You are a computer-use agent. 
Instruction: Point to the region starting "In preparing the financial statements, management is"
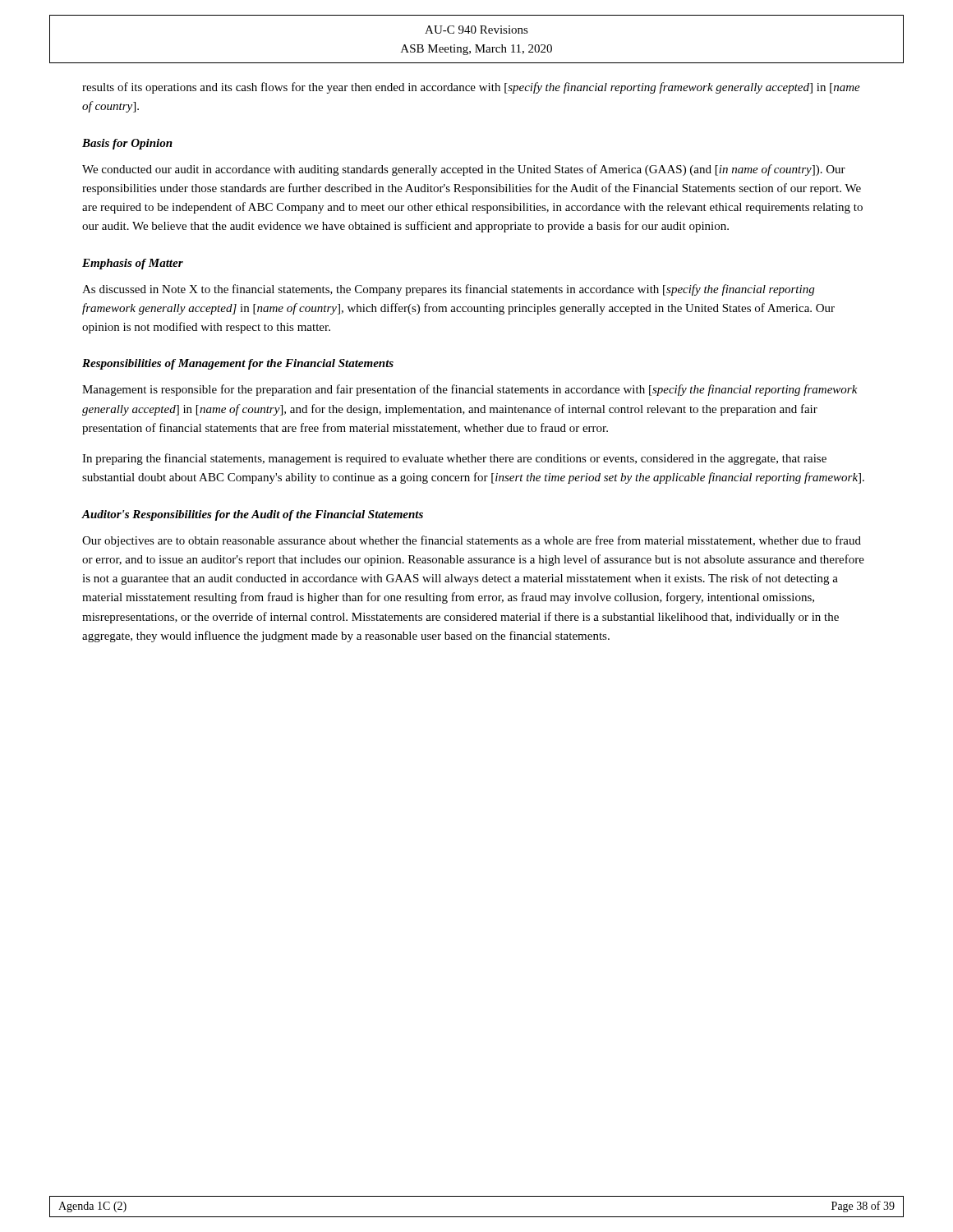click(x=474, y=468)
